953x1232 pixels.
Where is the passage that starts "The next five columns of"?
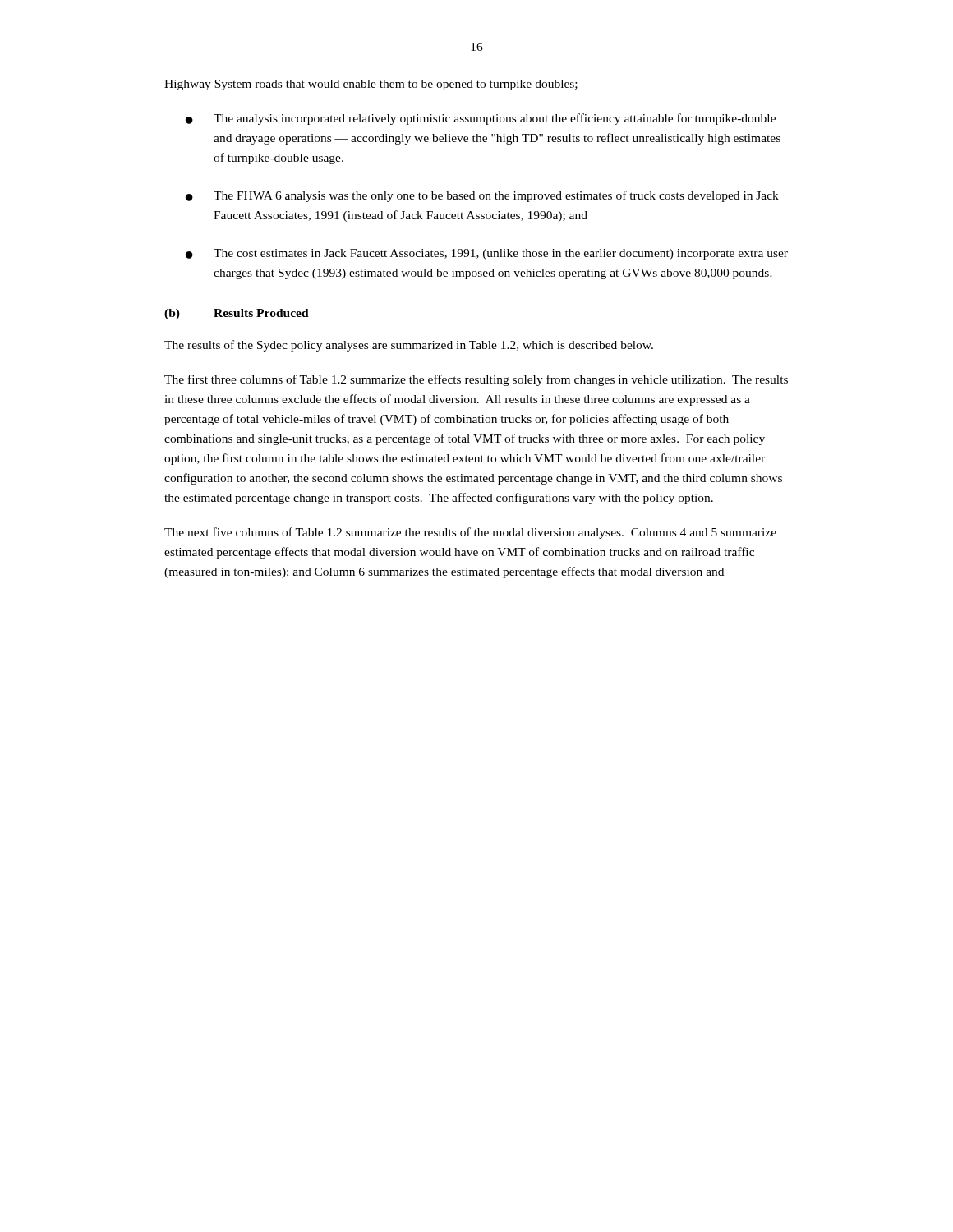[470, 552]
